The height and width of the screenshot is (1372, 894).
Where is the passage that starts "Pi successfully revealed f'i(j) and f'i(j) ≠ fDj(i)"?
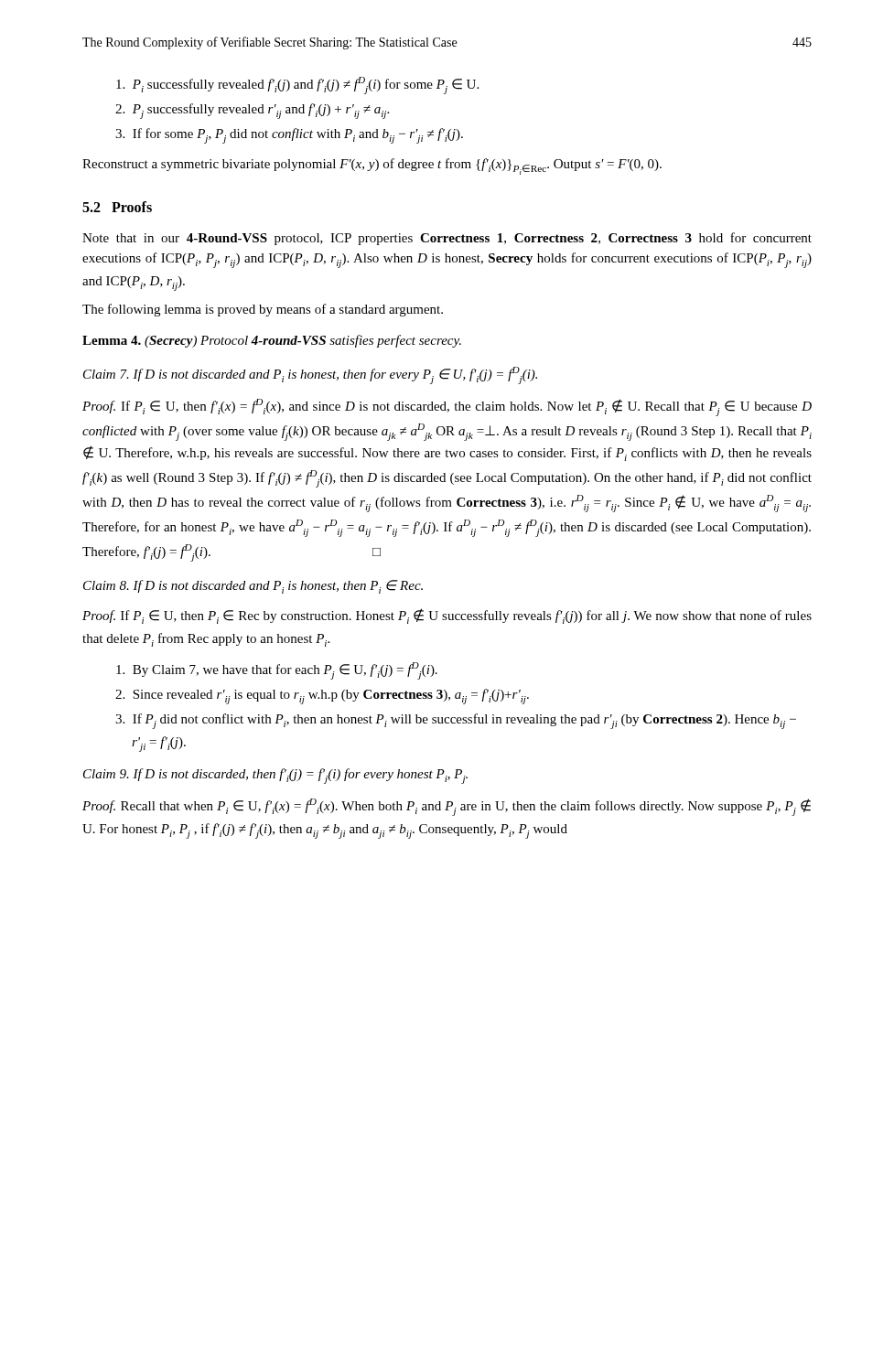297,84
